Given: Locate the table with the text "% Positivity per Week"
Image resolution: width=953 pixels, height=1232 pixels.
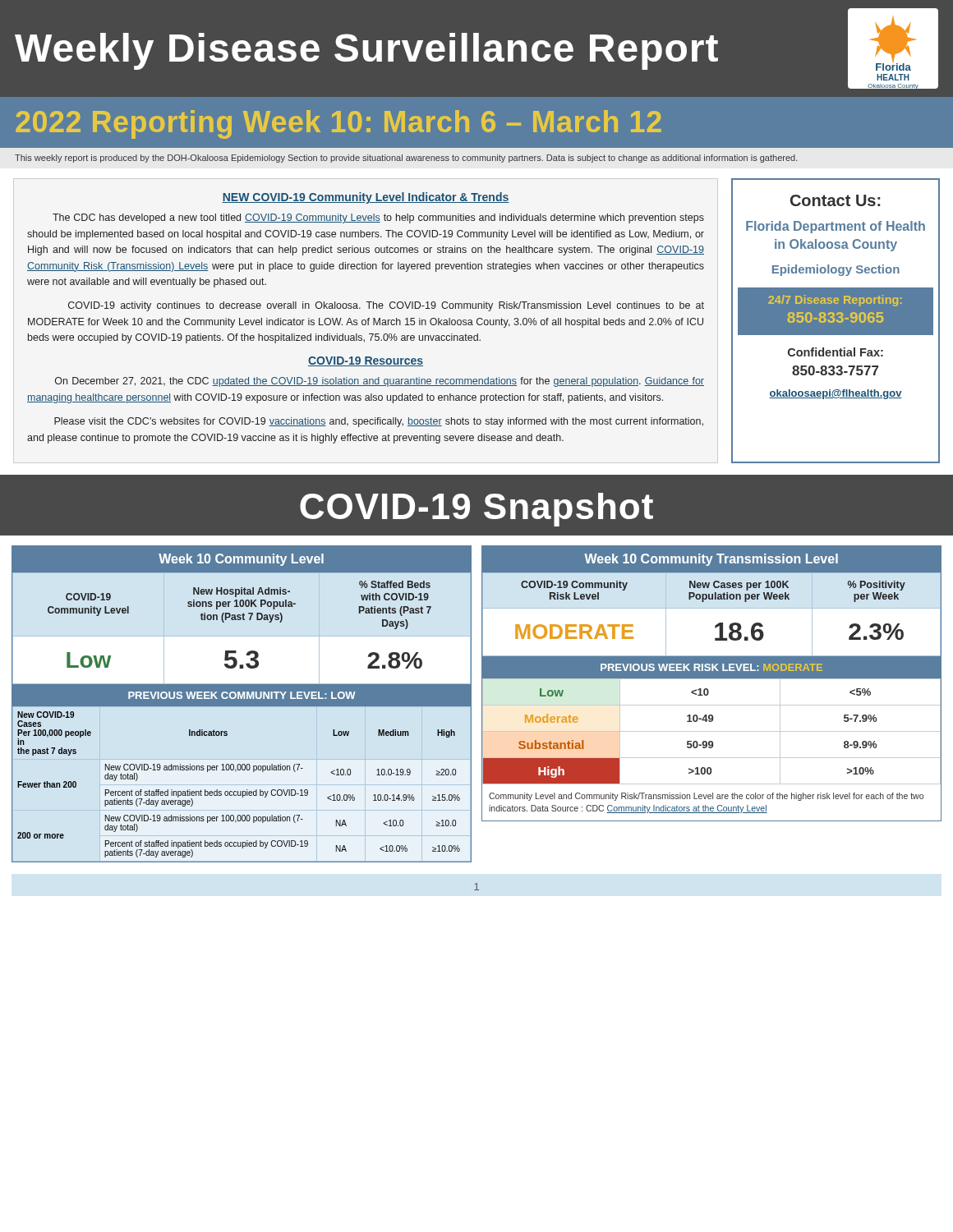Looking at the screenshot, I should (711, 614).
